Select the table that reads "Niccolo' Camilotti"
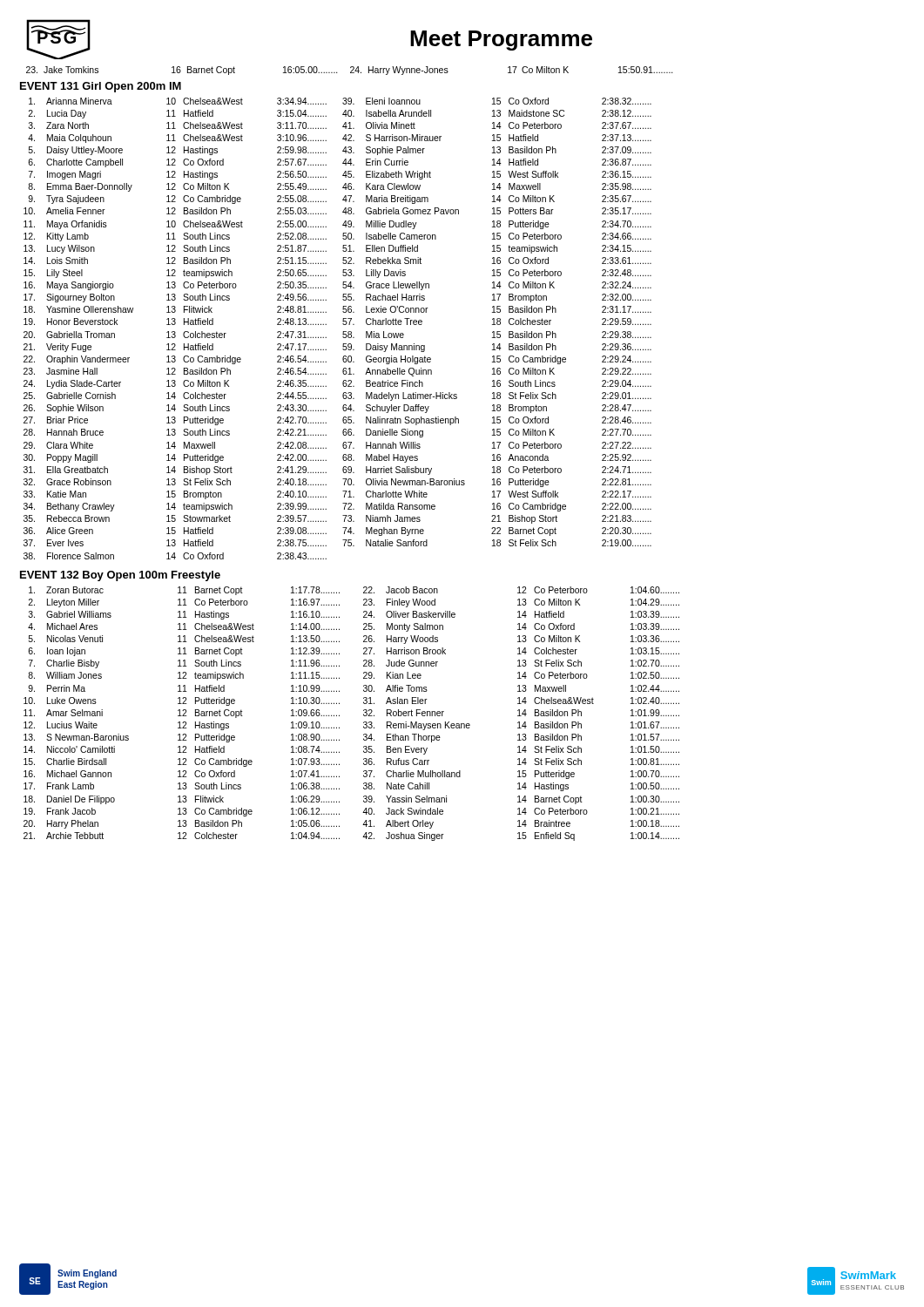Screen dimensions: 1307x924 [462, 713]
